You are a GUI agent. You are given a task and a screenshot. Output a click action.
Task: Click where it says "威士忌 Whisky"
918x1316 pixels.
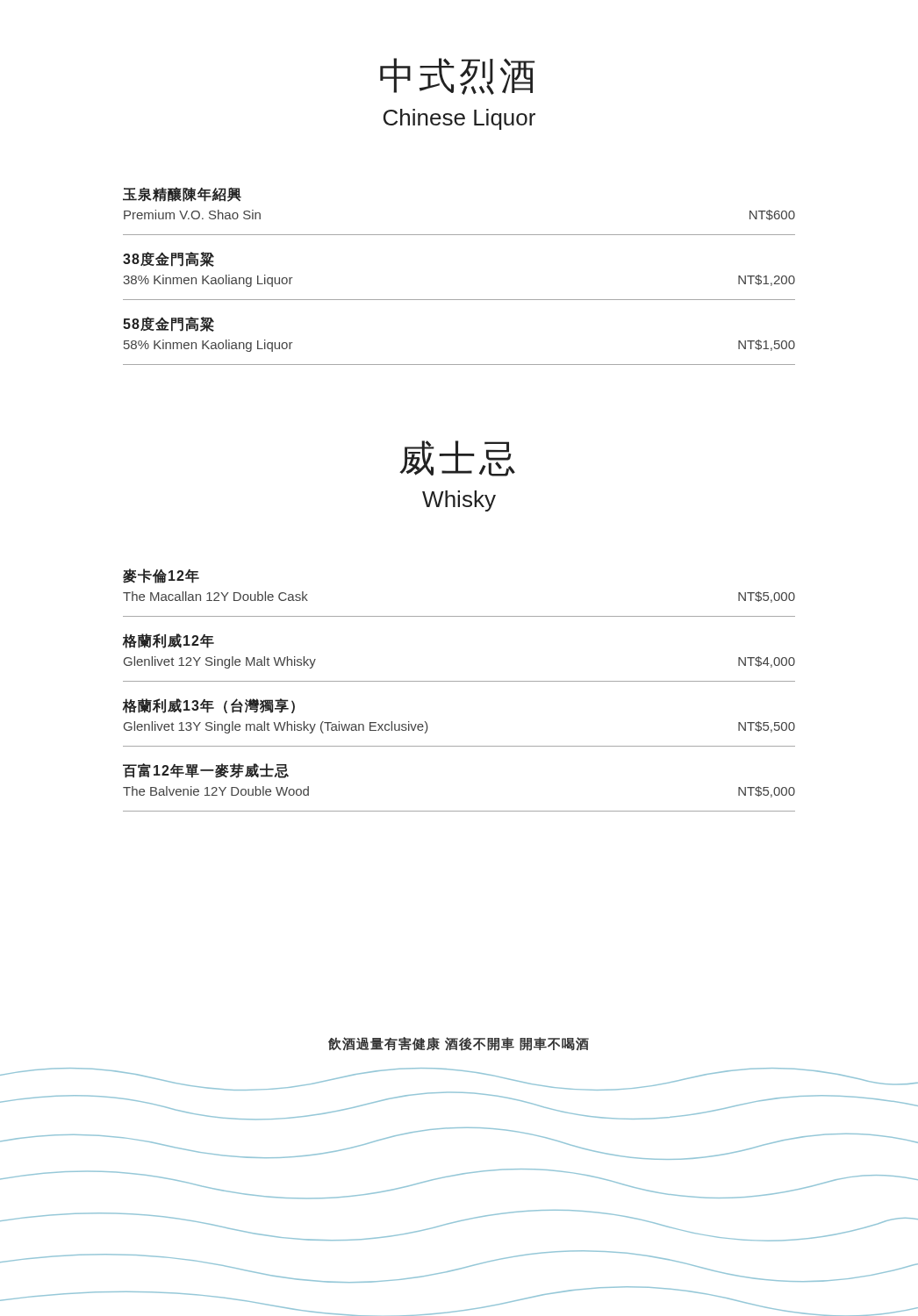pyautogui.click(x=459, y=476)
